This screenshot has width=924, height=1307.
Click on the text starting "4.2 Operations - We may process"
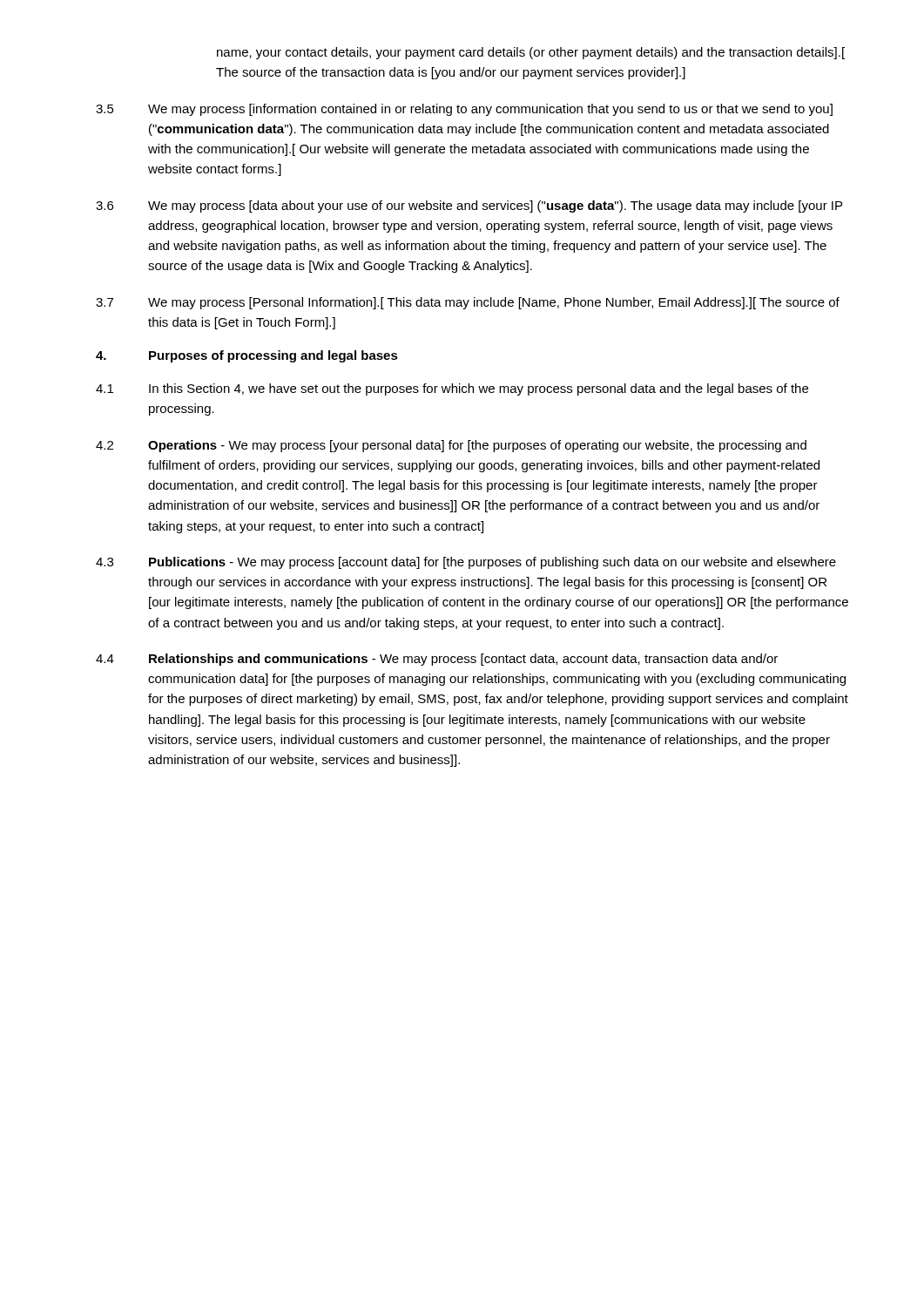pyautogui.click(x=473, y=485)
